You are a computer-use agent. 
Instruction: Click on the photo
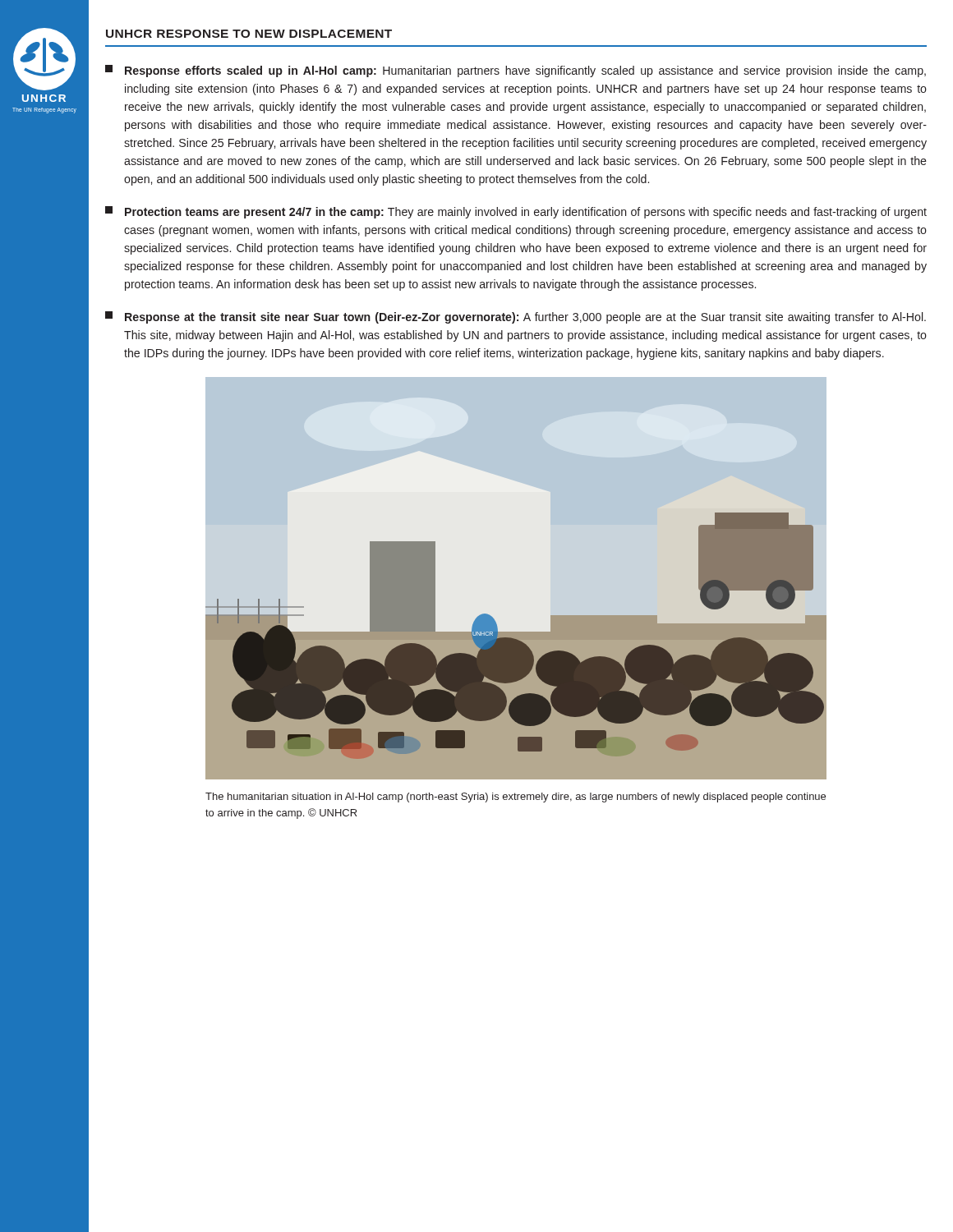tap(516, 579)
